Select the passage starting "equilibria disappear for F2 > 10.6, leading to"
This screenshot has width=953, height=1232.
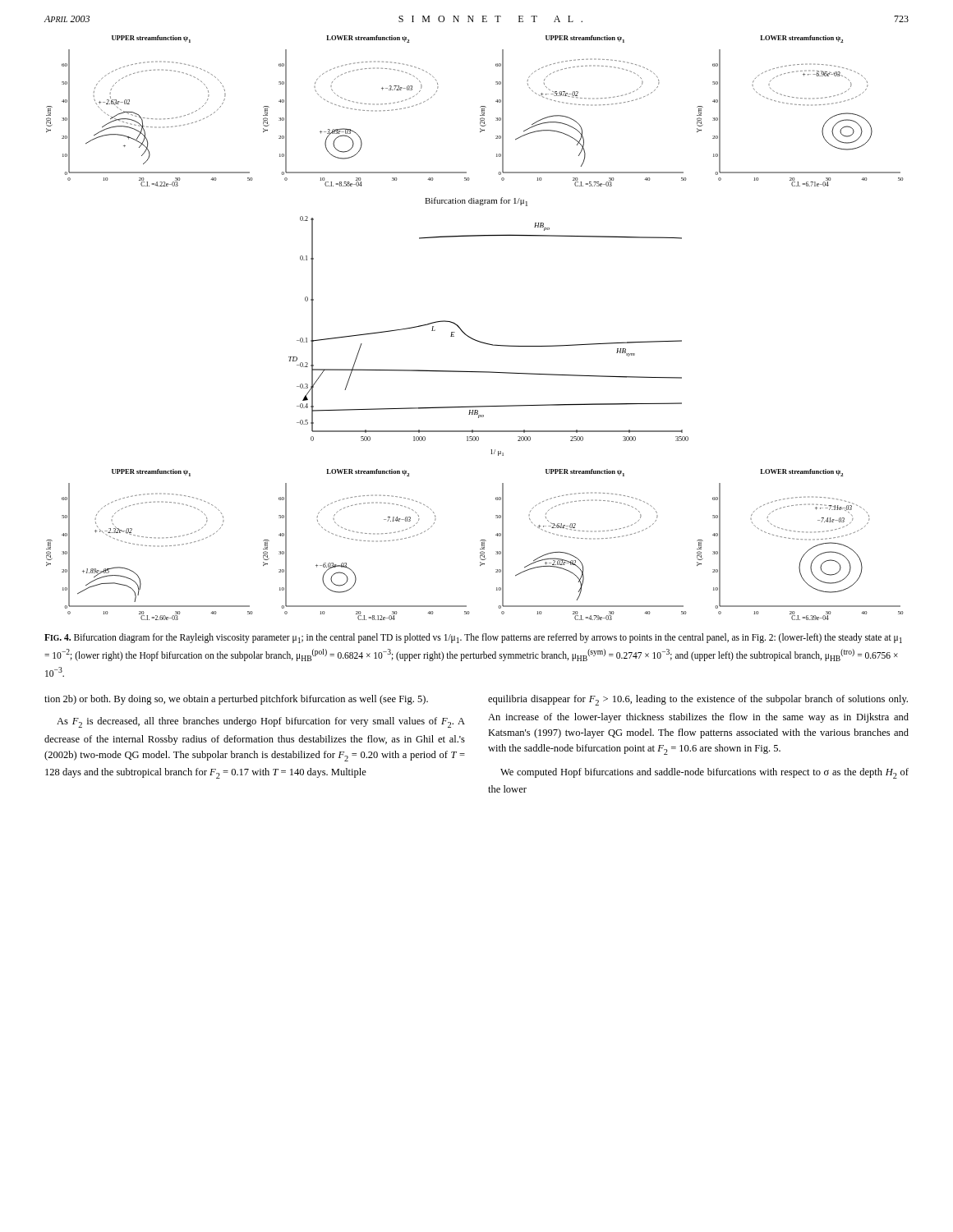point(698,745)
